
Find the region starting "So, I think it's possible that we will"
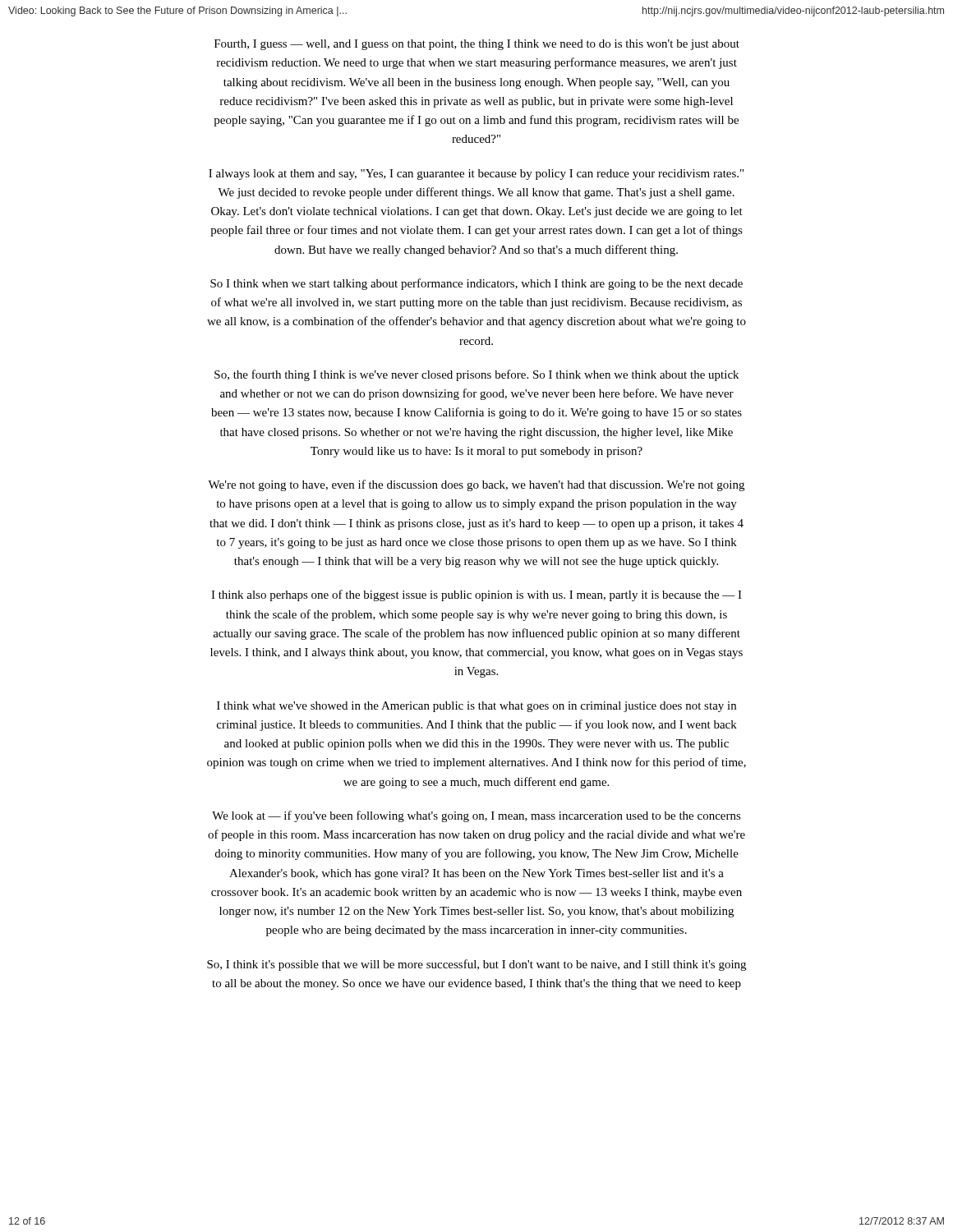(476, 973)
